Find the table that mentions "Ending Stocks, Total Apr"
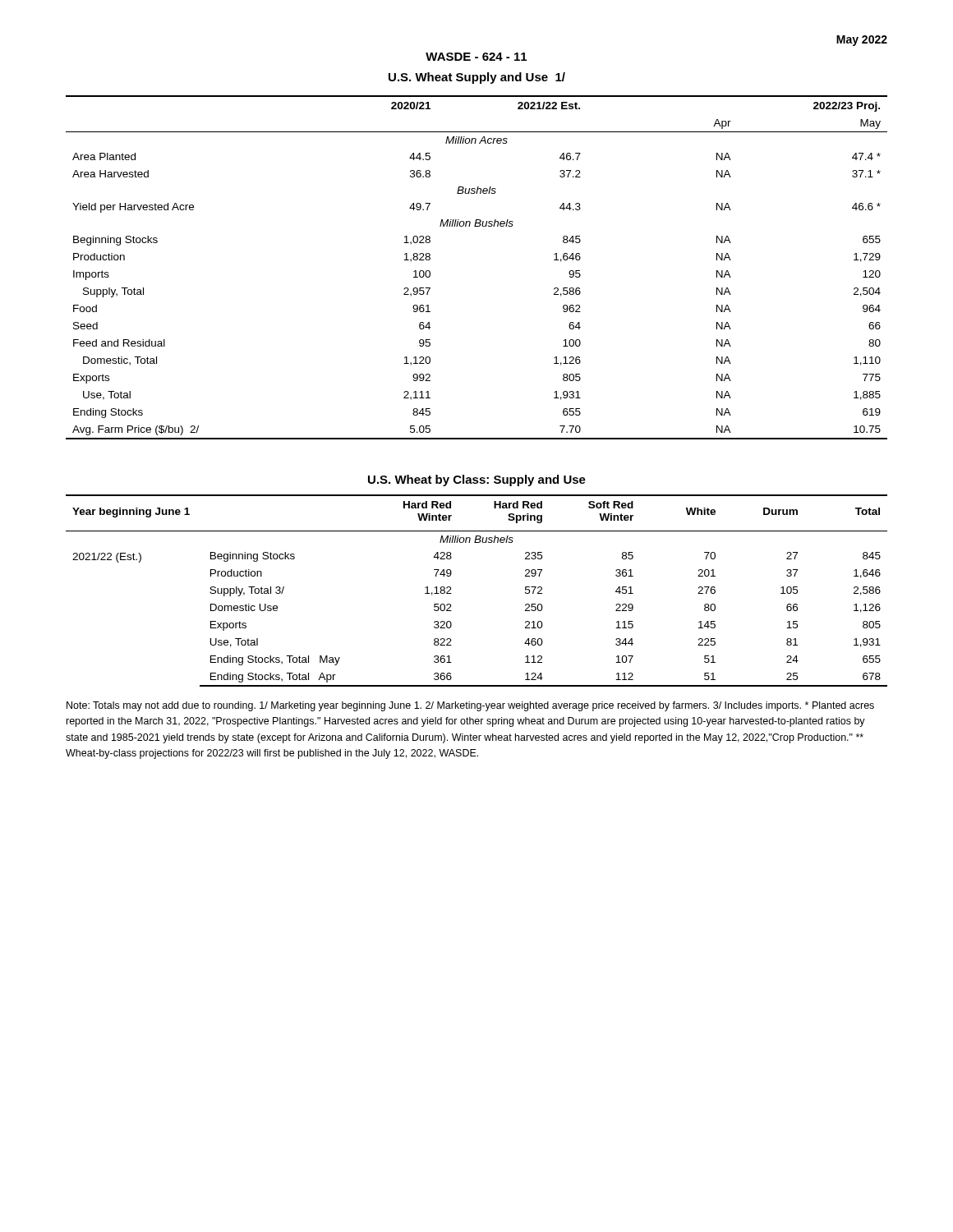 point(476,590)
